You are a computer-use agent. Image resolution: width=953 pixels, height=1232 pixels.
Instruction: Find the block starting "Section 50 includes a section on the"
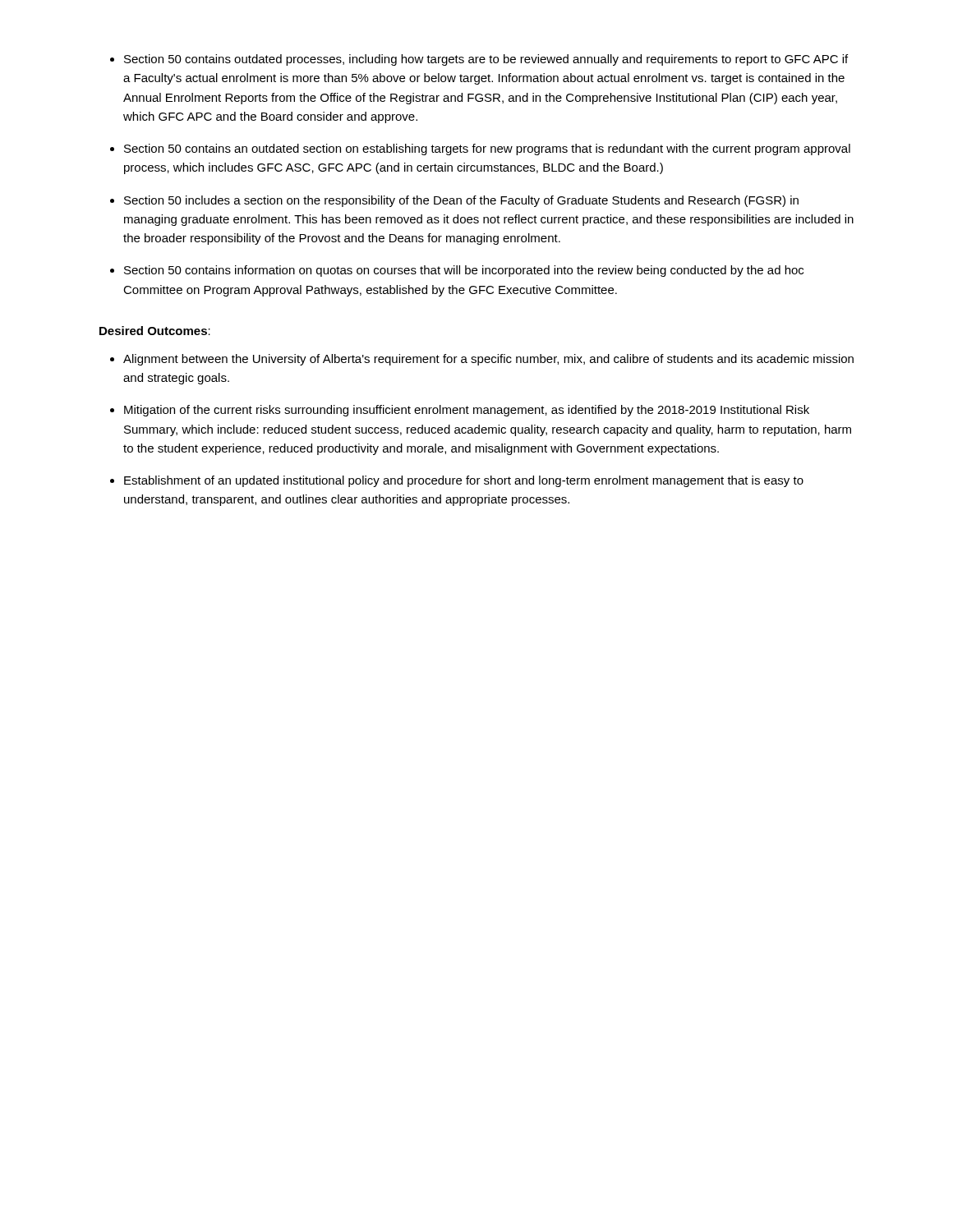[489, 219]
